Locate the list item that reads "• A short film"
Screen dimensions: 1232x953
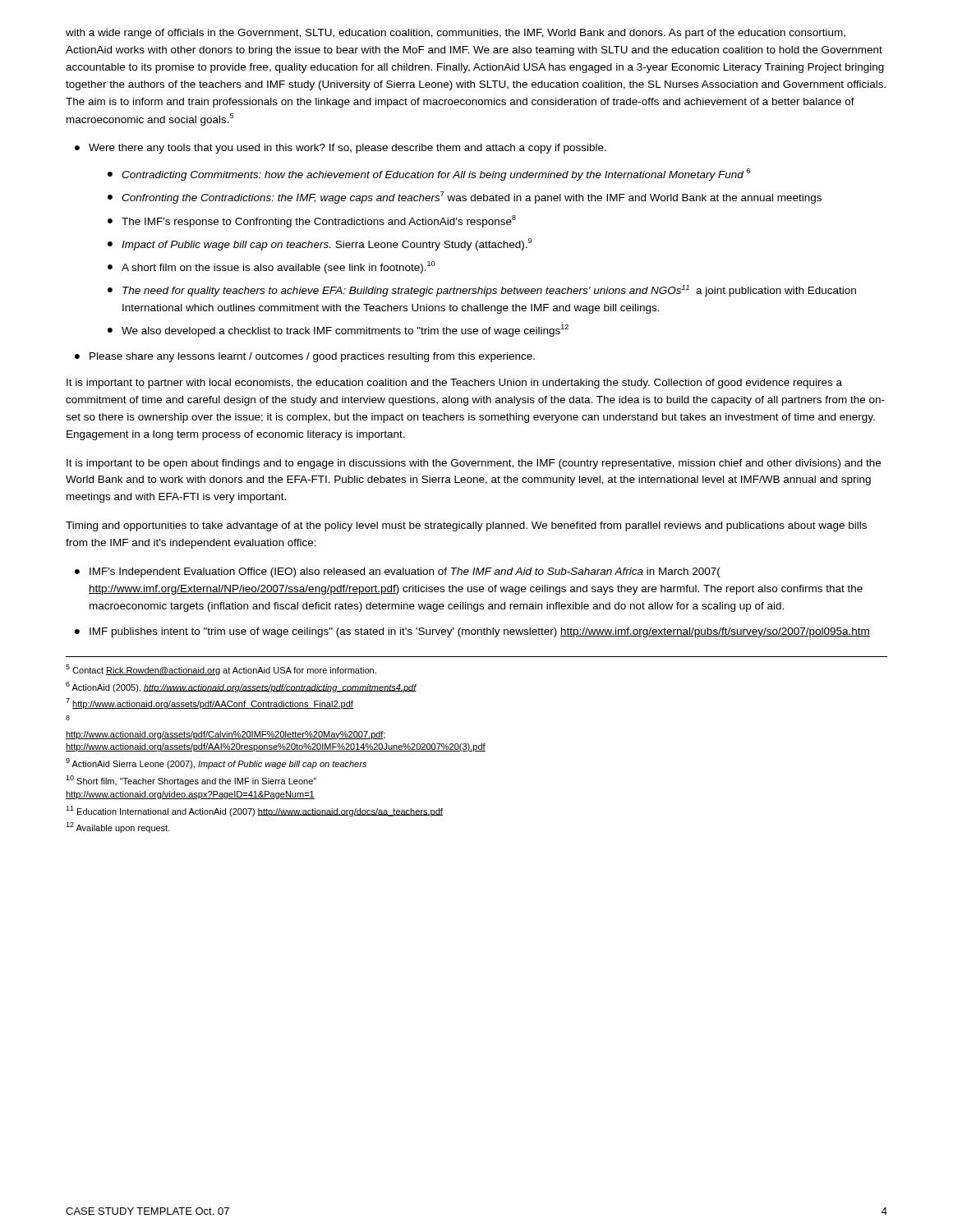(271, 268)
